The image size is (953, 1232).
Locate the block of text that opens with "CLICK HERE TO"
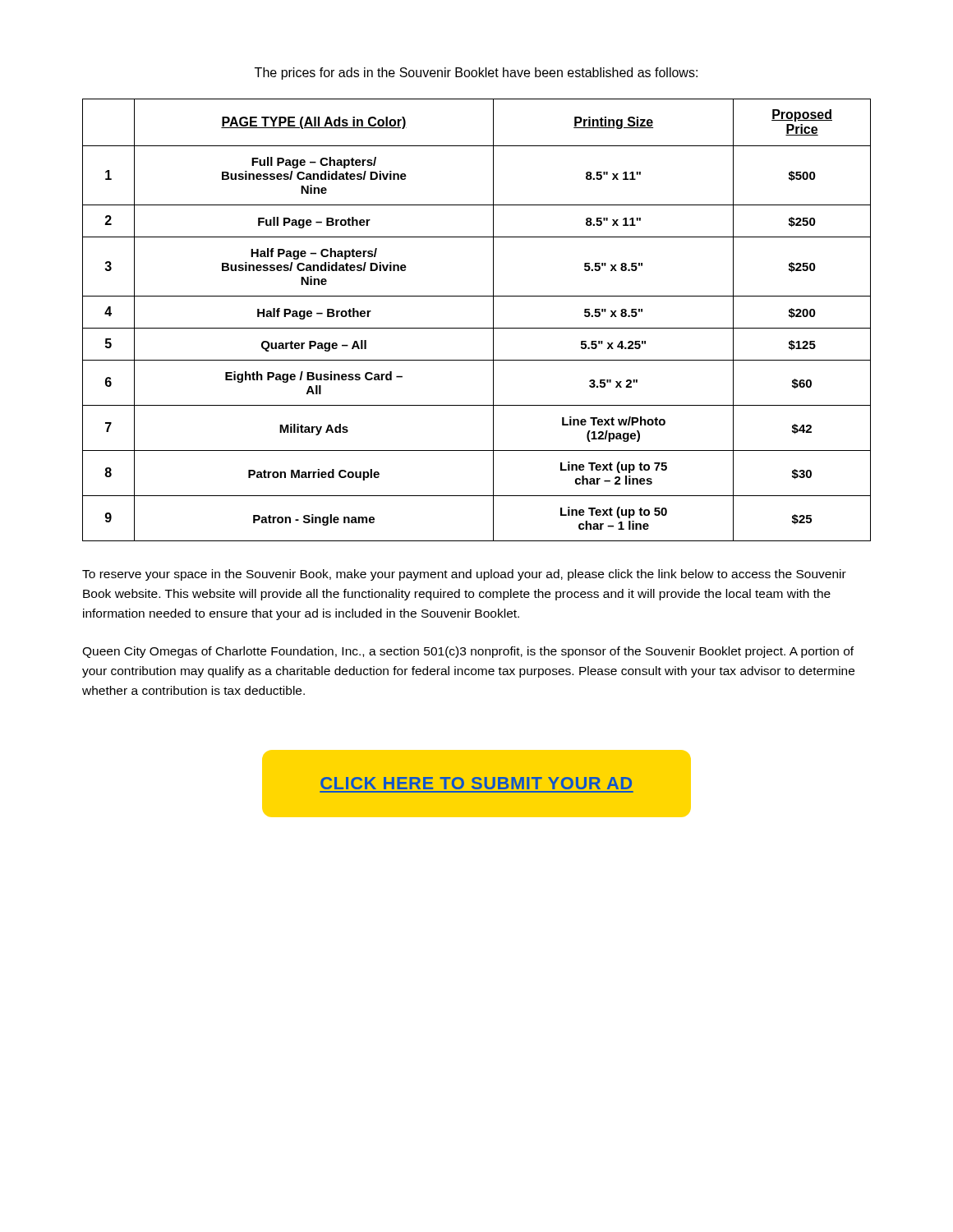click(476, 783)
